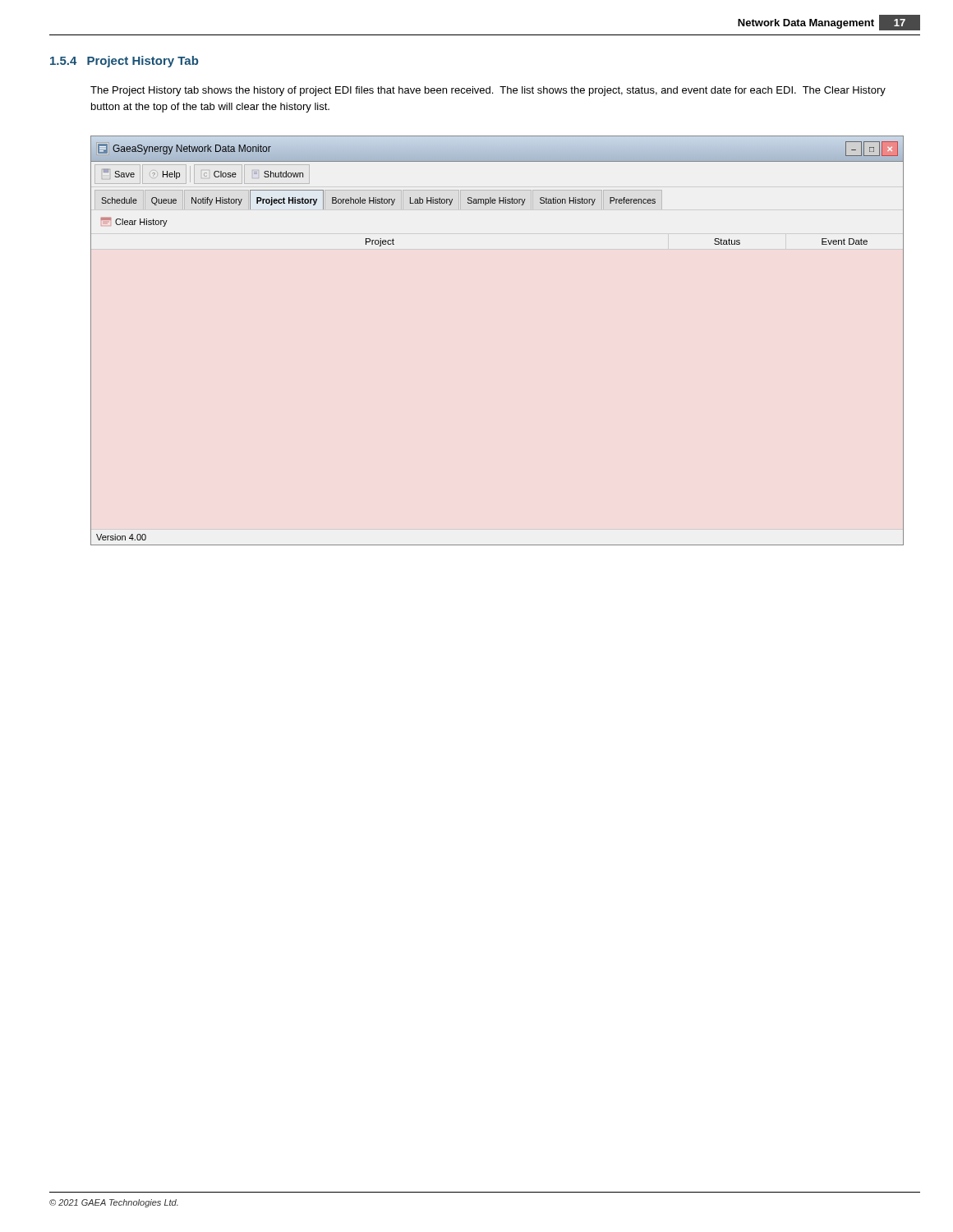Find the screenshot
The image size is (953, 1232).
pos(497,340)
